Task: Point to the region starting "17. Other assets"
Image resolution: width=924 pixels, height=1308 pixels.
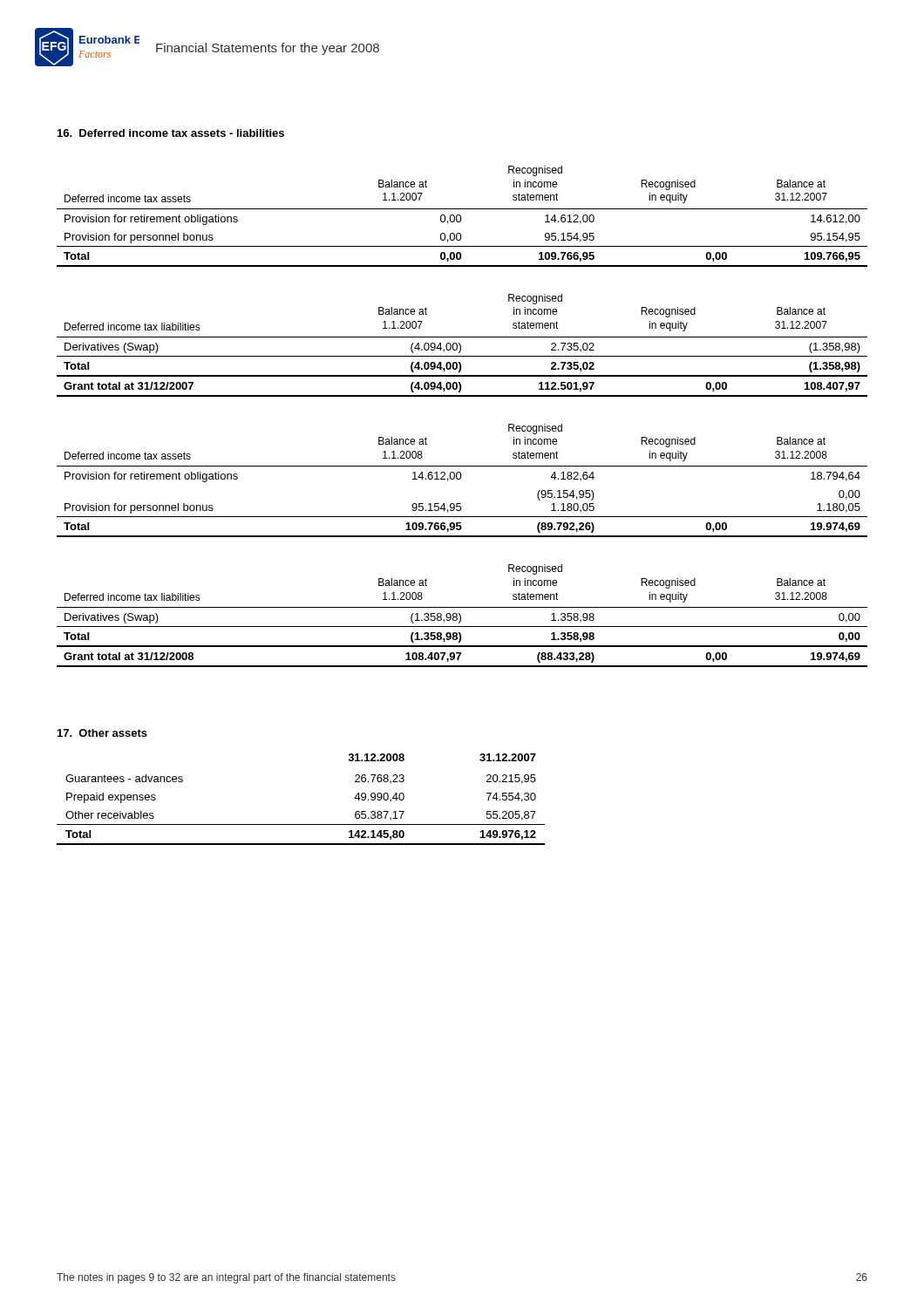Action: [102, 733]
